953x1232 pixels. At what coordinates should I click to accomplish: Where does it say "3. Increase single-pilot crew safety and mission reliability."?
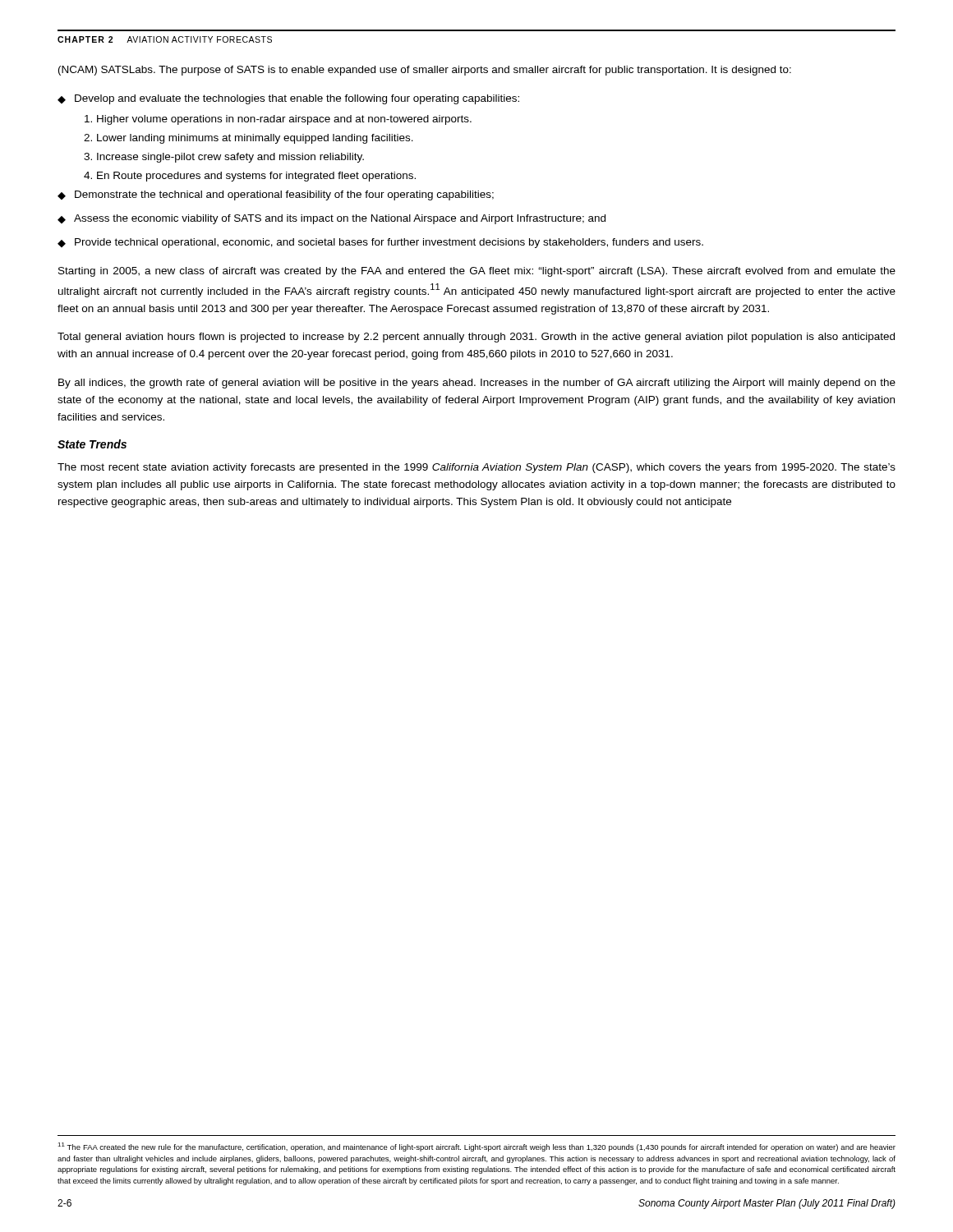224,156
